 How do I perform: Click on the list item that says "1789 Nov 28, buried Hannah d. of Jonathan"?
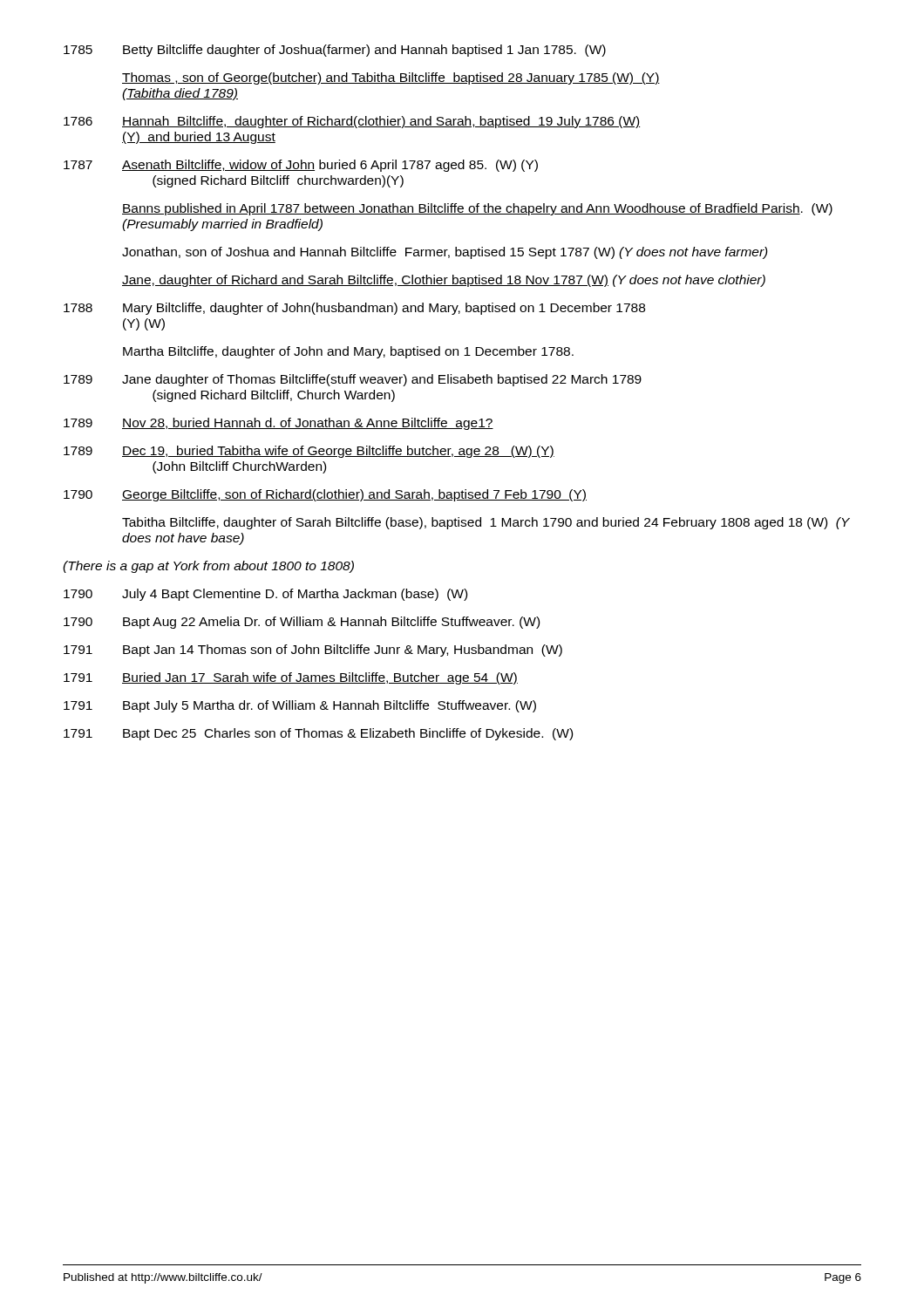[x=462, y=423]
